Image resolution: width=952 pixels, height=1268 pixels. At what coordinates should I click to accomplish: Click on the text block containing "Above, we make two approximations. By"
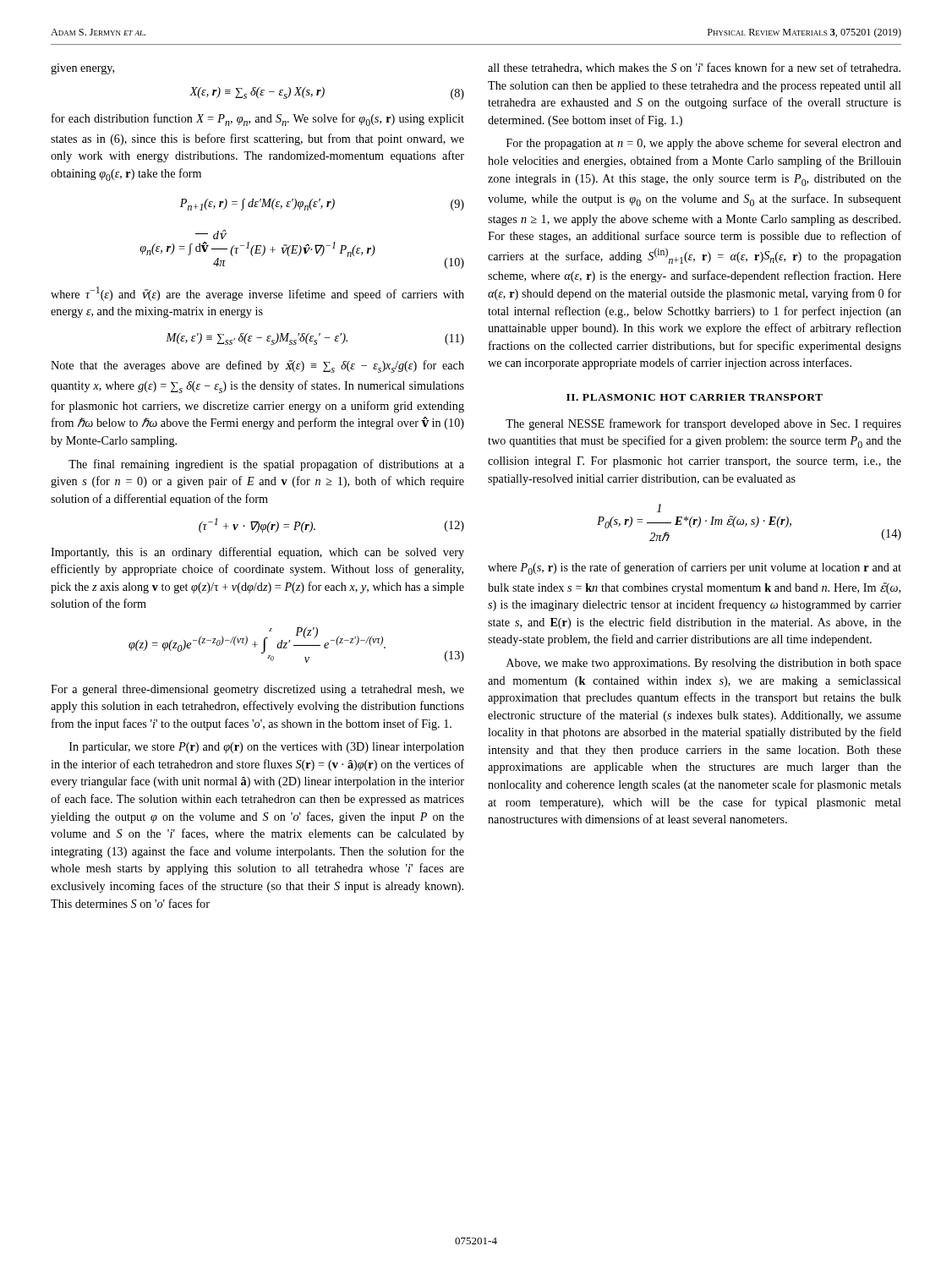pos(695,741)
